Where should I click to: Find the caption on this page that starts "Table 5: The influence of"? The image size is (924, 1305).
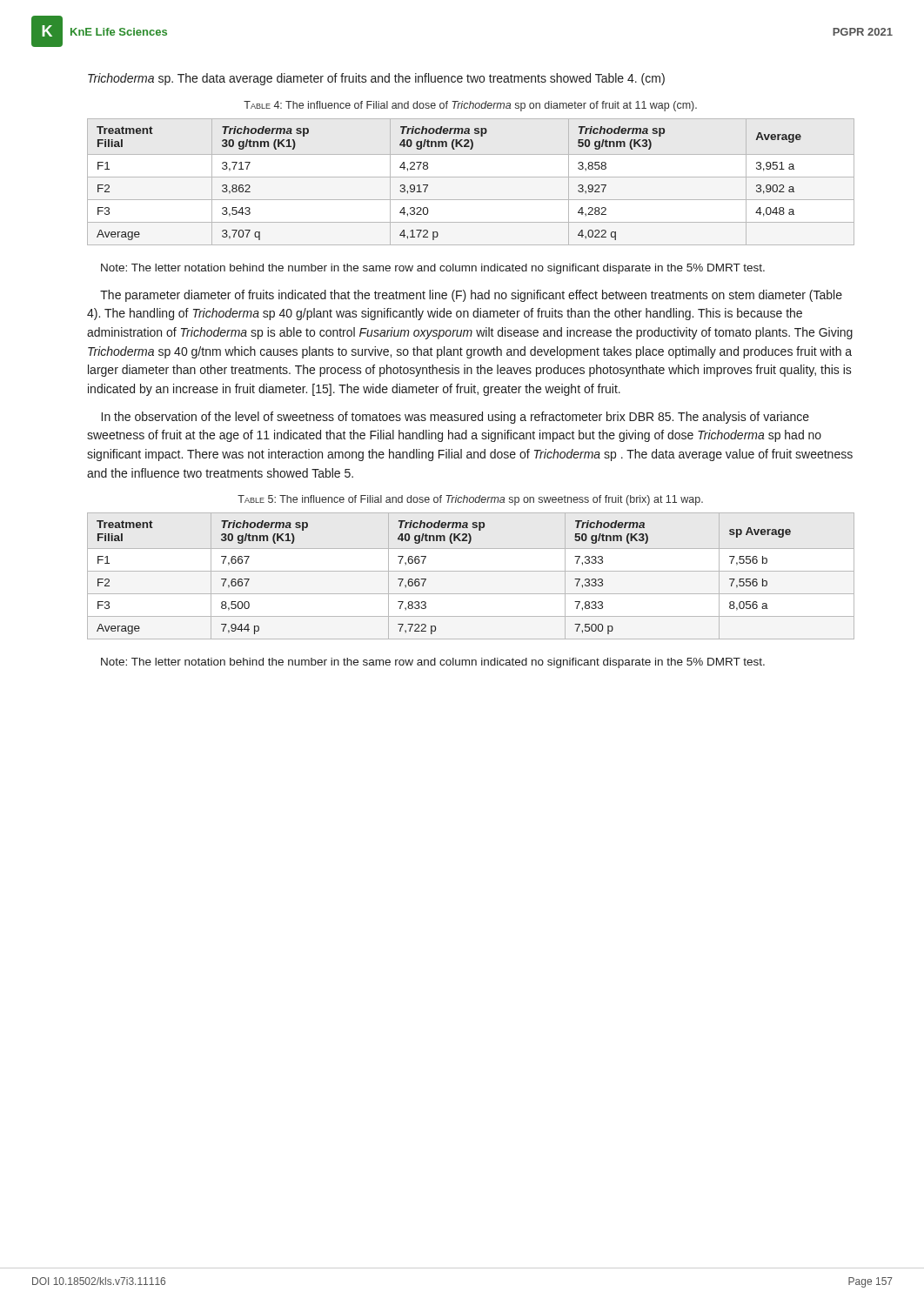click(471, 500)
